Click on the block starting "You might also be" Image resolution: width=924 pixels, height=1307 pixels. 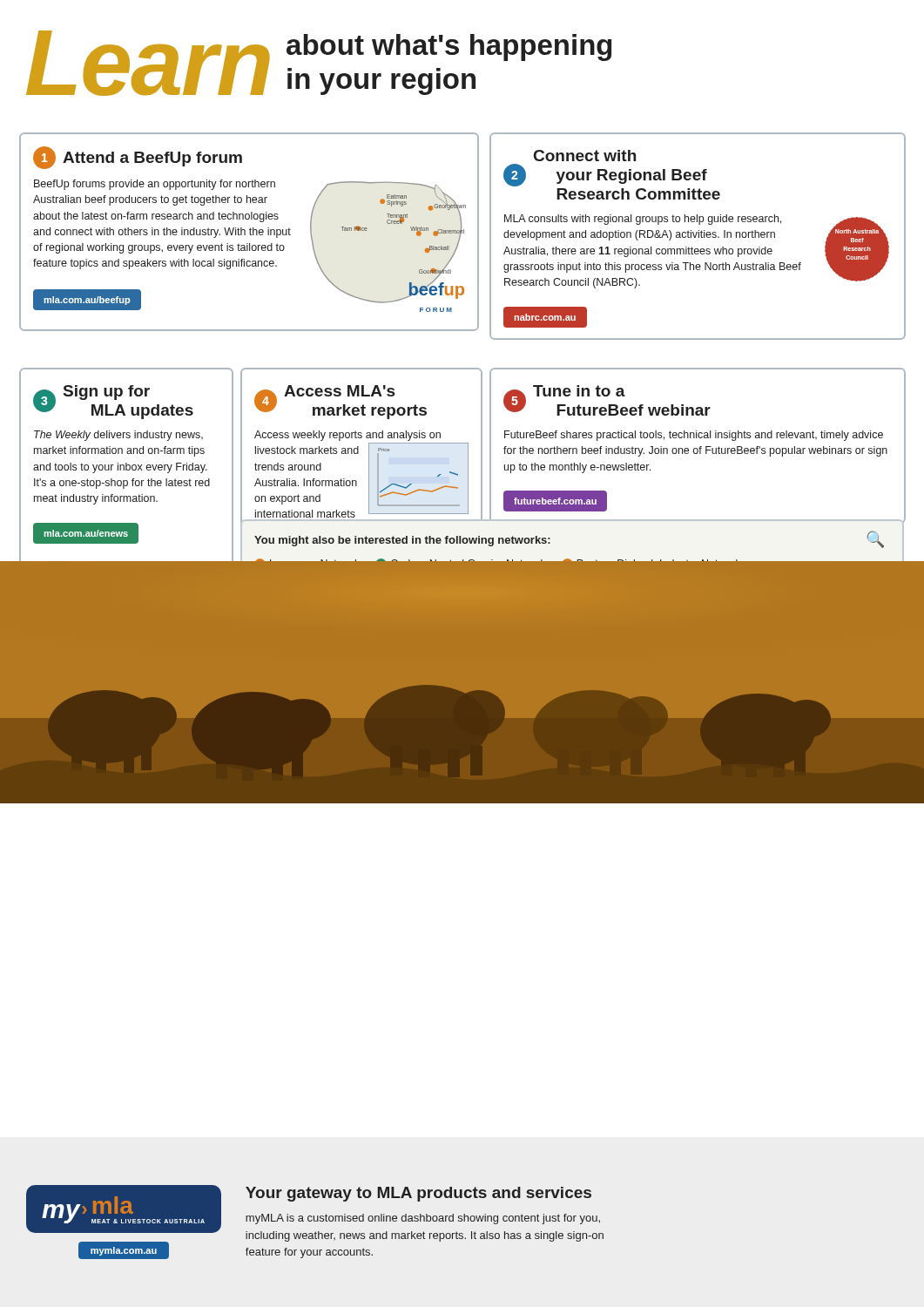tap(570, 550)
